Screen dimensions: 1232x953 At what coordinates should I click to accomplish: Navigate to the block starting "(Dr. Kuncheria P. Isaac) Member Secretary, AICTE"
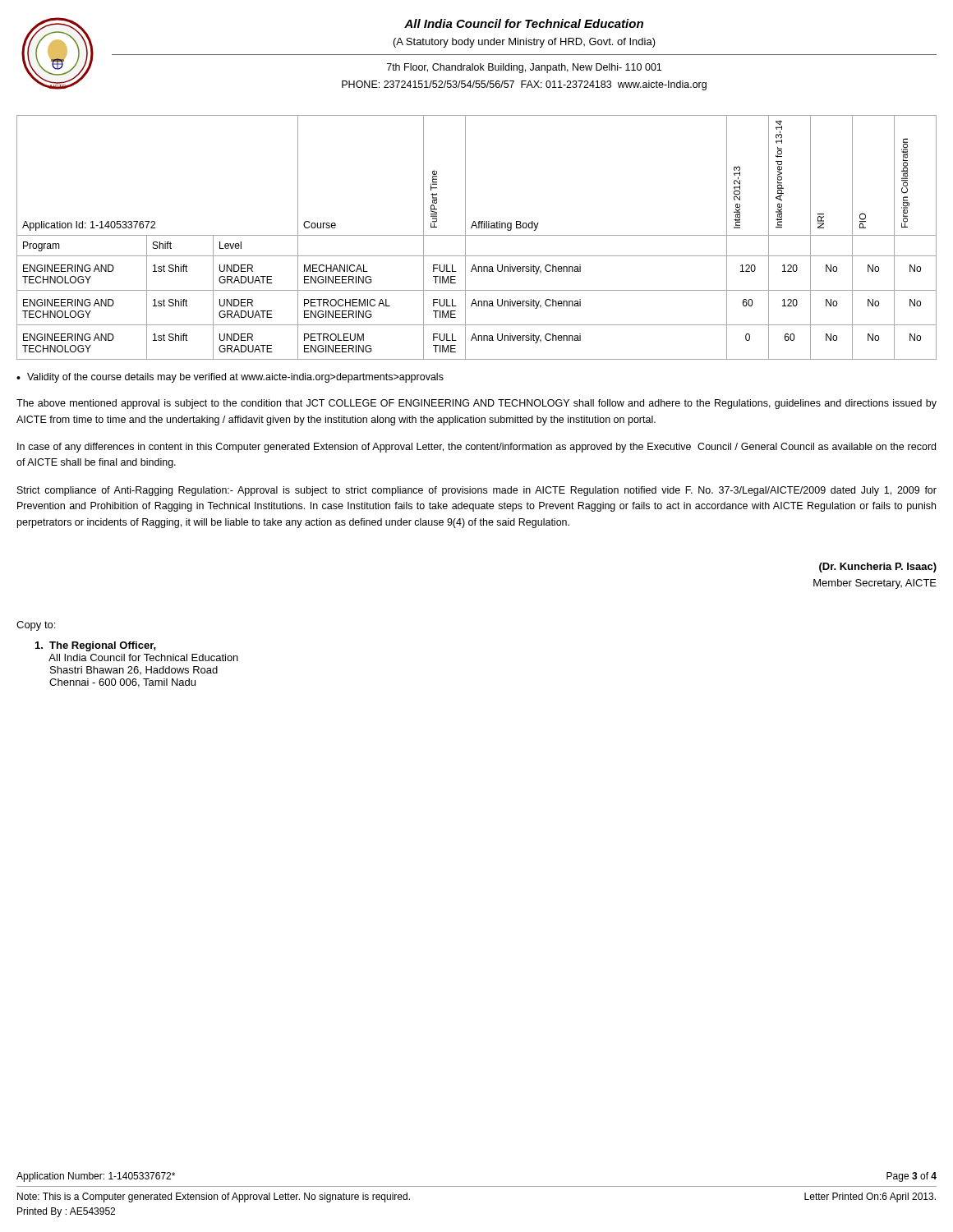878,568
